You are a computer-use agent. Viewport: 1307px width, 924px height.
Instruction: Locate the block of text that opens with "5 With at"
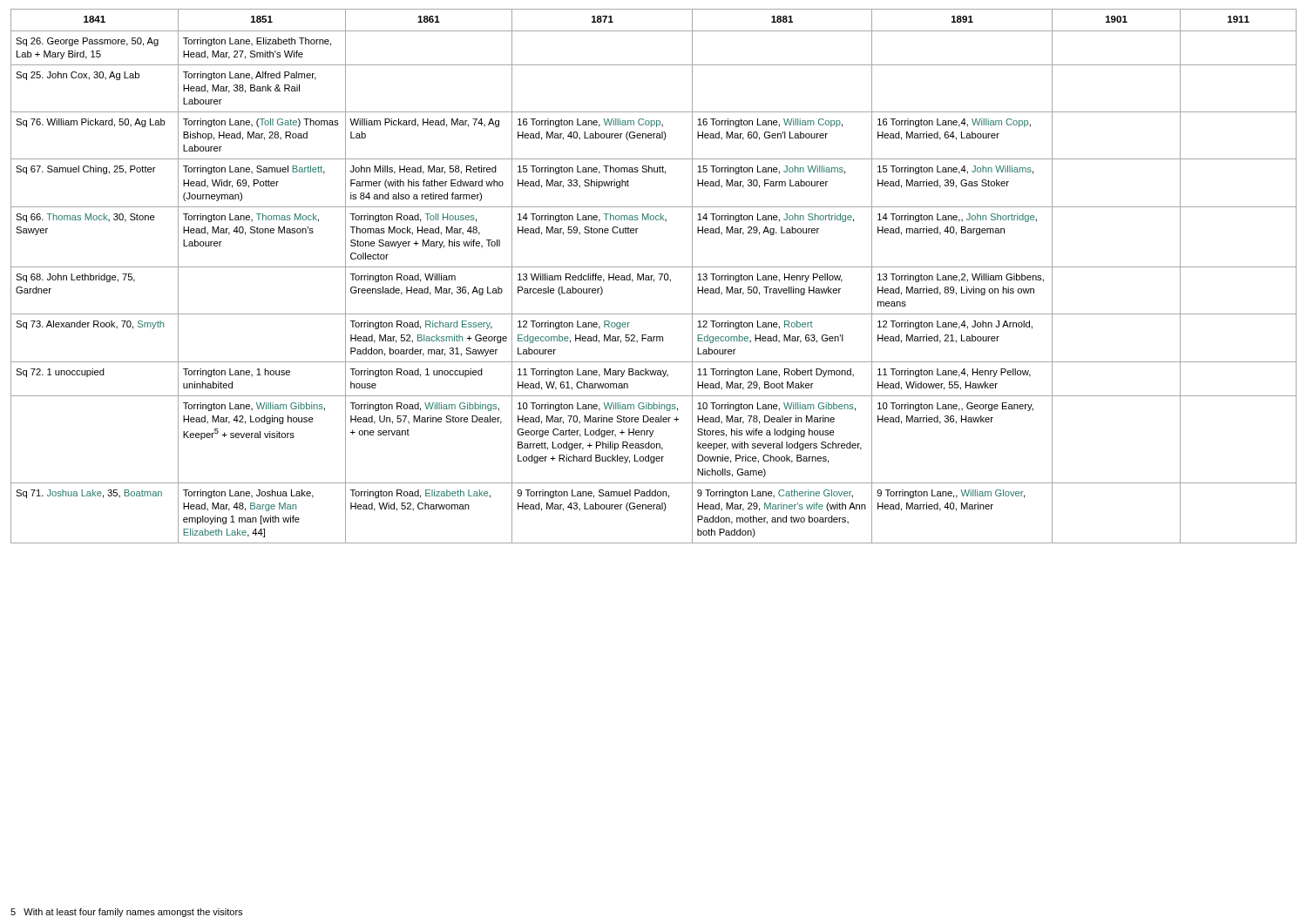coord(127,912)
